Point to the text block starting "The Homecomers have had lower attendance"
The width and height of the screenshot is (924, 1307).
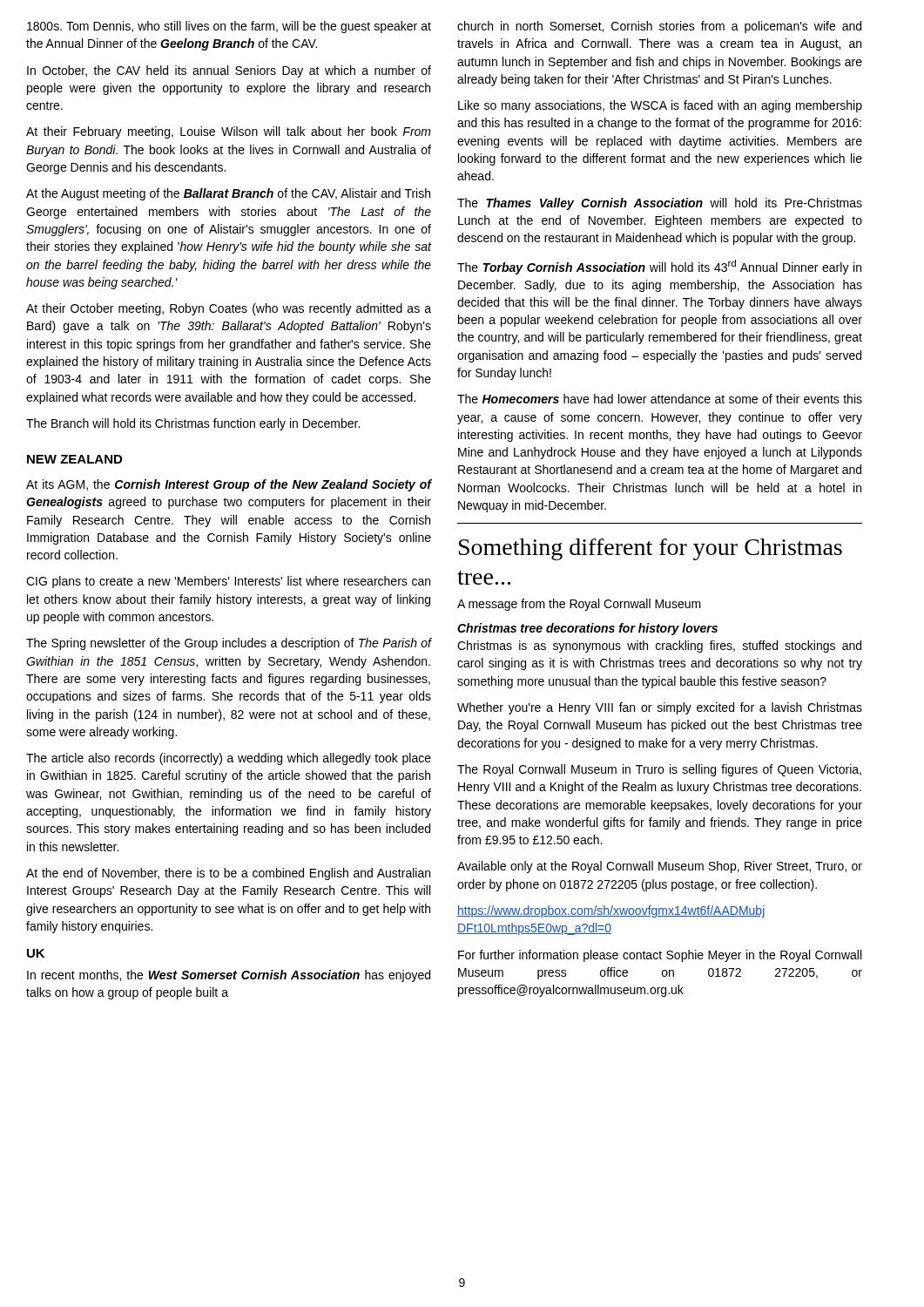[x=660, y=452]
